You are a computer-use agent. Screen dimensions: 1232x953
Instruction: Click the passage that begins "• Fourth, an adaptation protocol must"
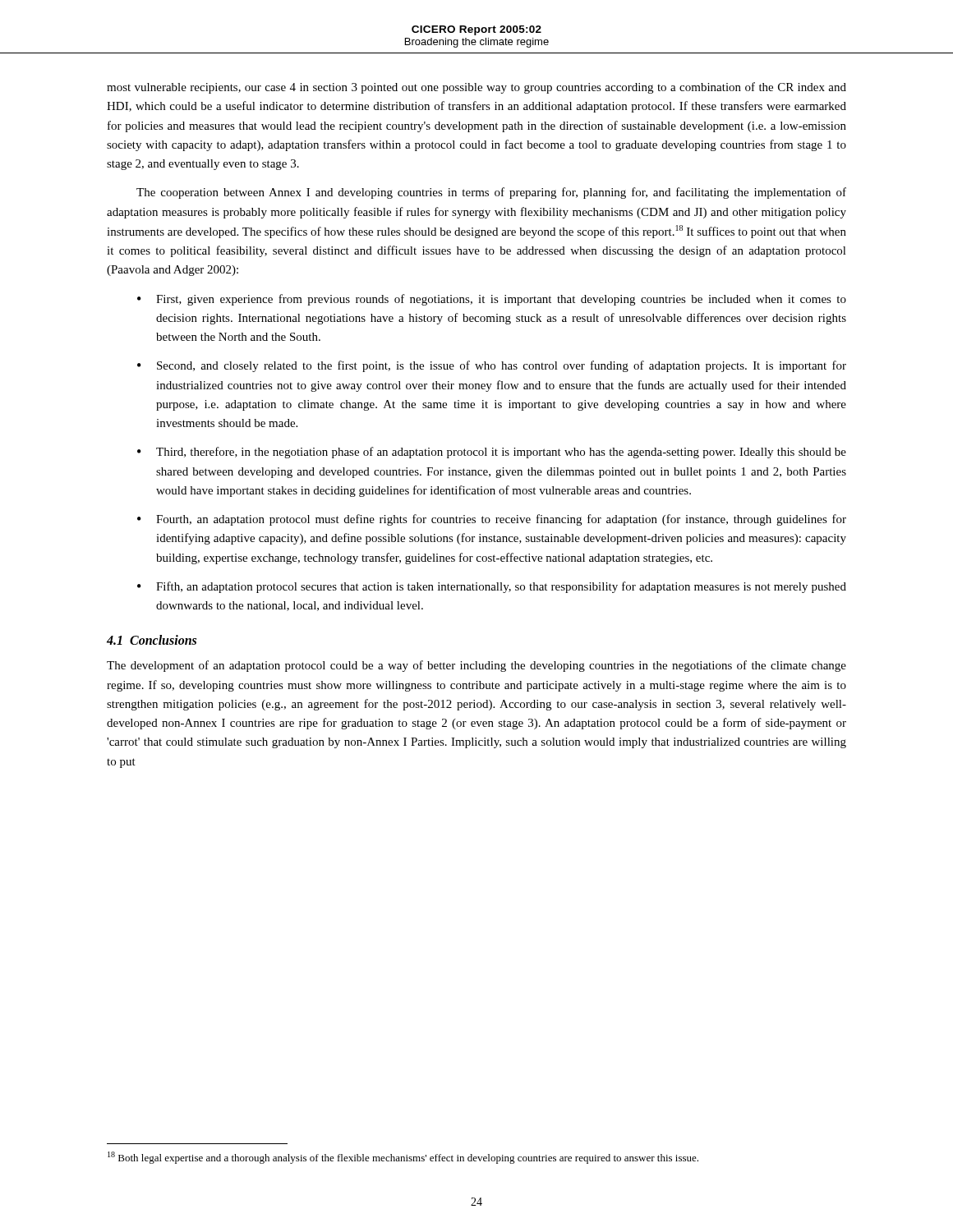491,539
